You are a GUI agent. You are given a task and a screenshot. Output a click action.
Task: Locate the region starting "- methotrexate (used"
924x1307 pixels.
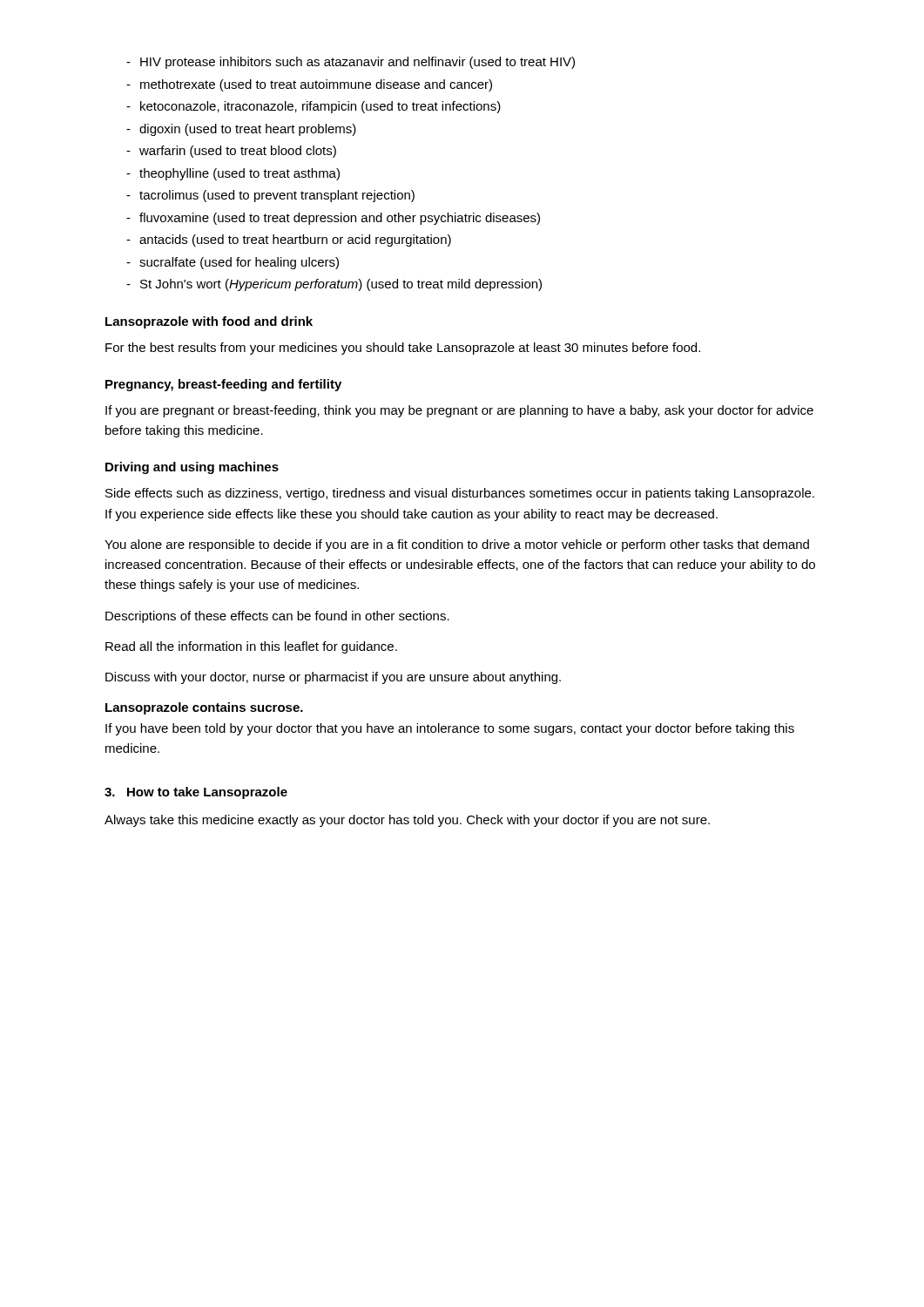[462, 84]
